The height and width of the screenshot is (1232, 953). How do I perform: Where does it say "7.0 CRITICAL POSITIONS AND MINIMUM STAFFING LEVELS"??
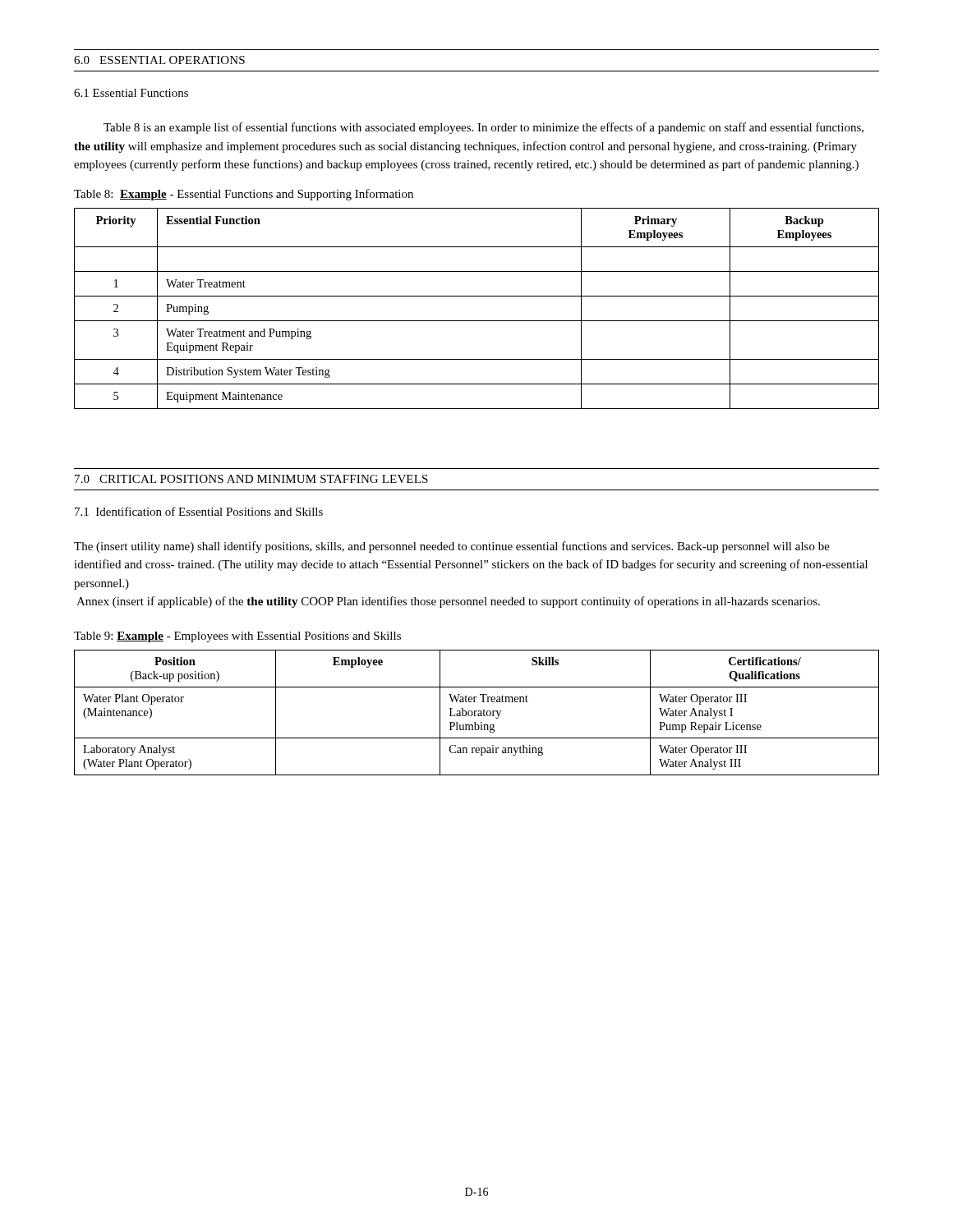pyautogui.click(x=251, y=478)
